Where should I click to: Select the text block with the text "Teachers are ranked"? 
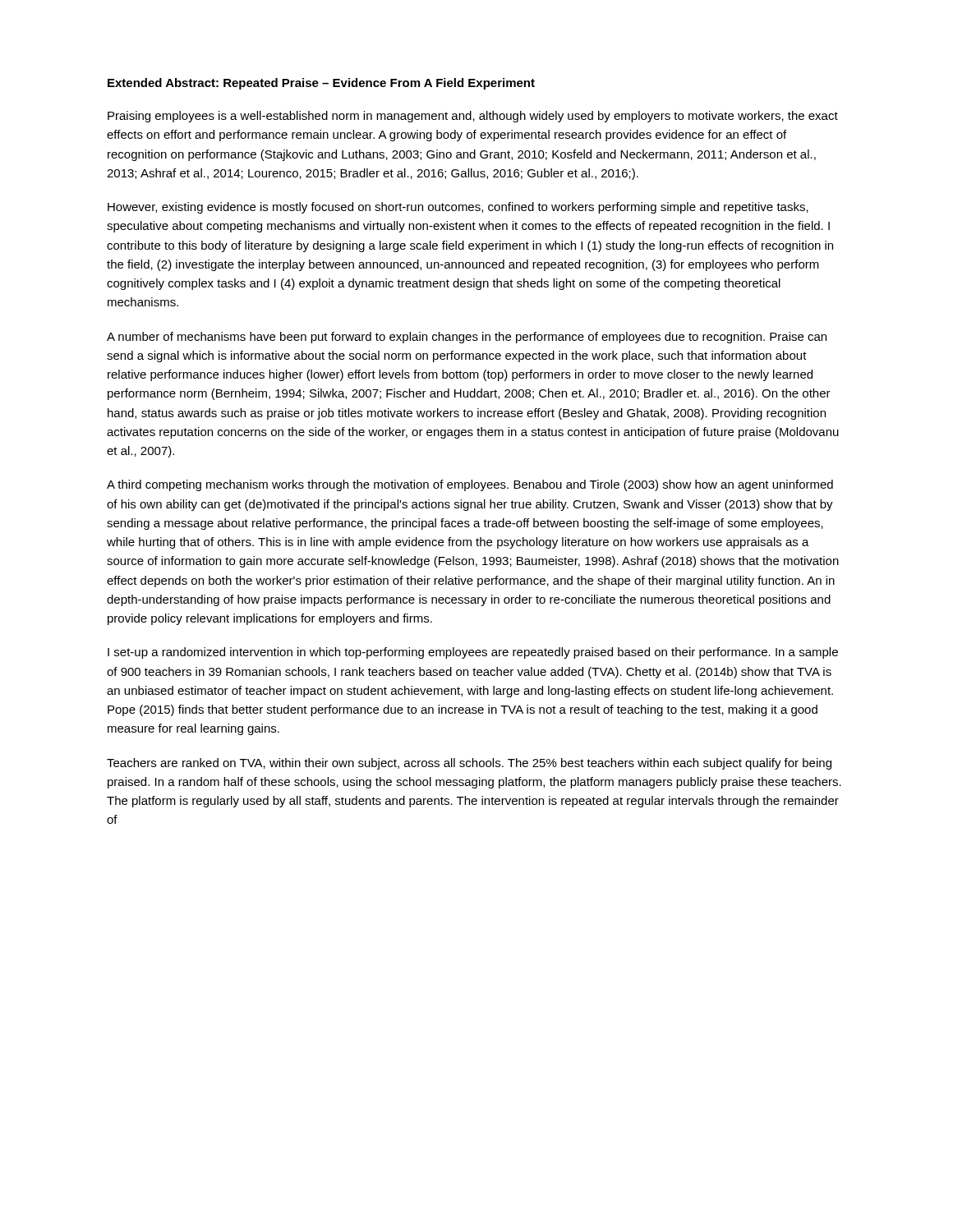pos(474,791)
